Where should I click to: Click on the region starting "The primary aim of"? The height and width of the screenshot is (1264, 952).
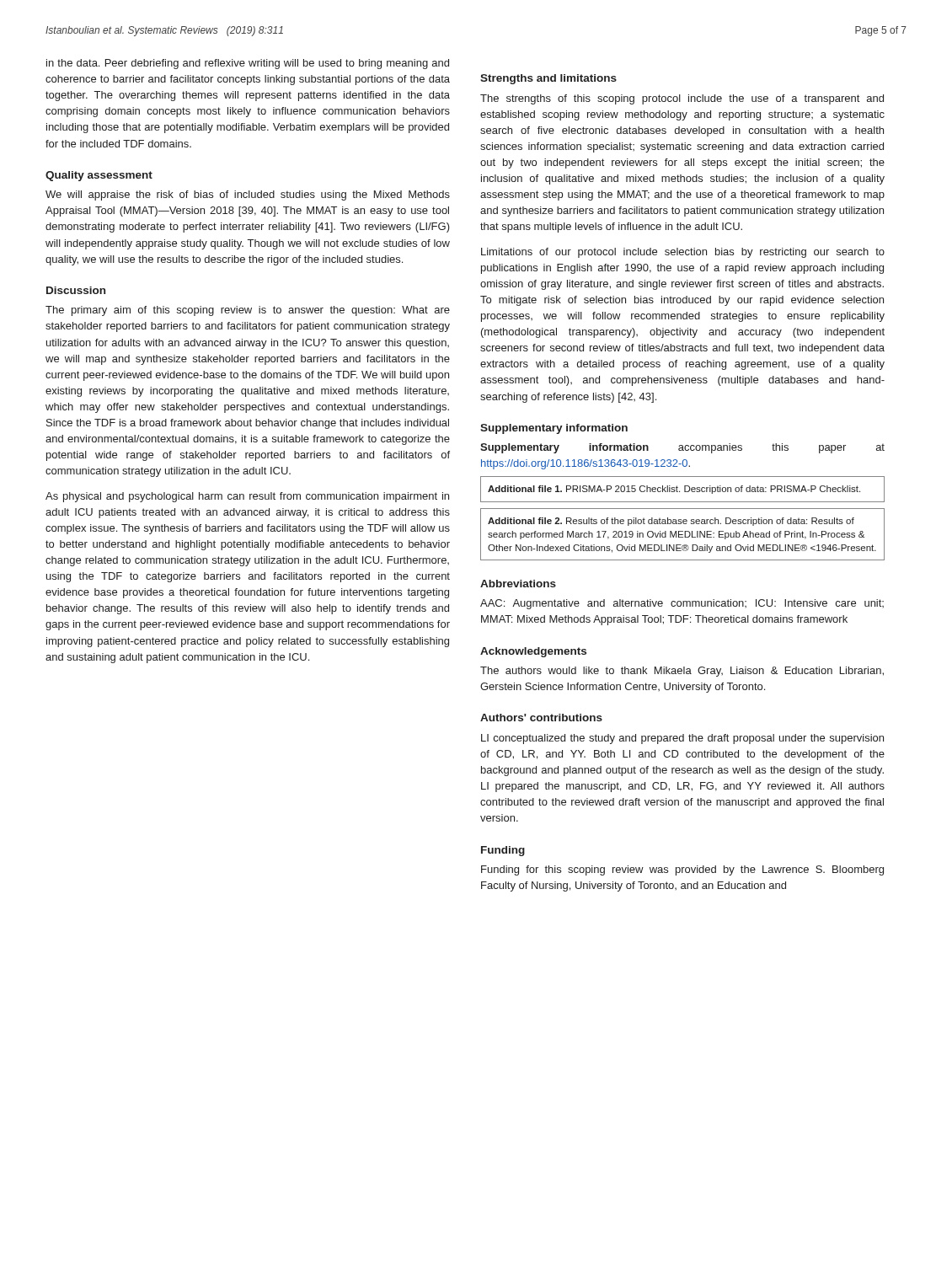[248, 390]
